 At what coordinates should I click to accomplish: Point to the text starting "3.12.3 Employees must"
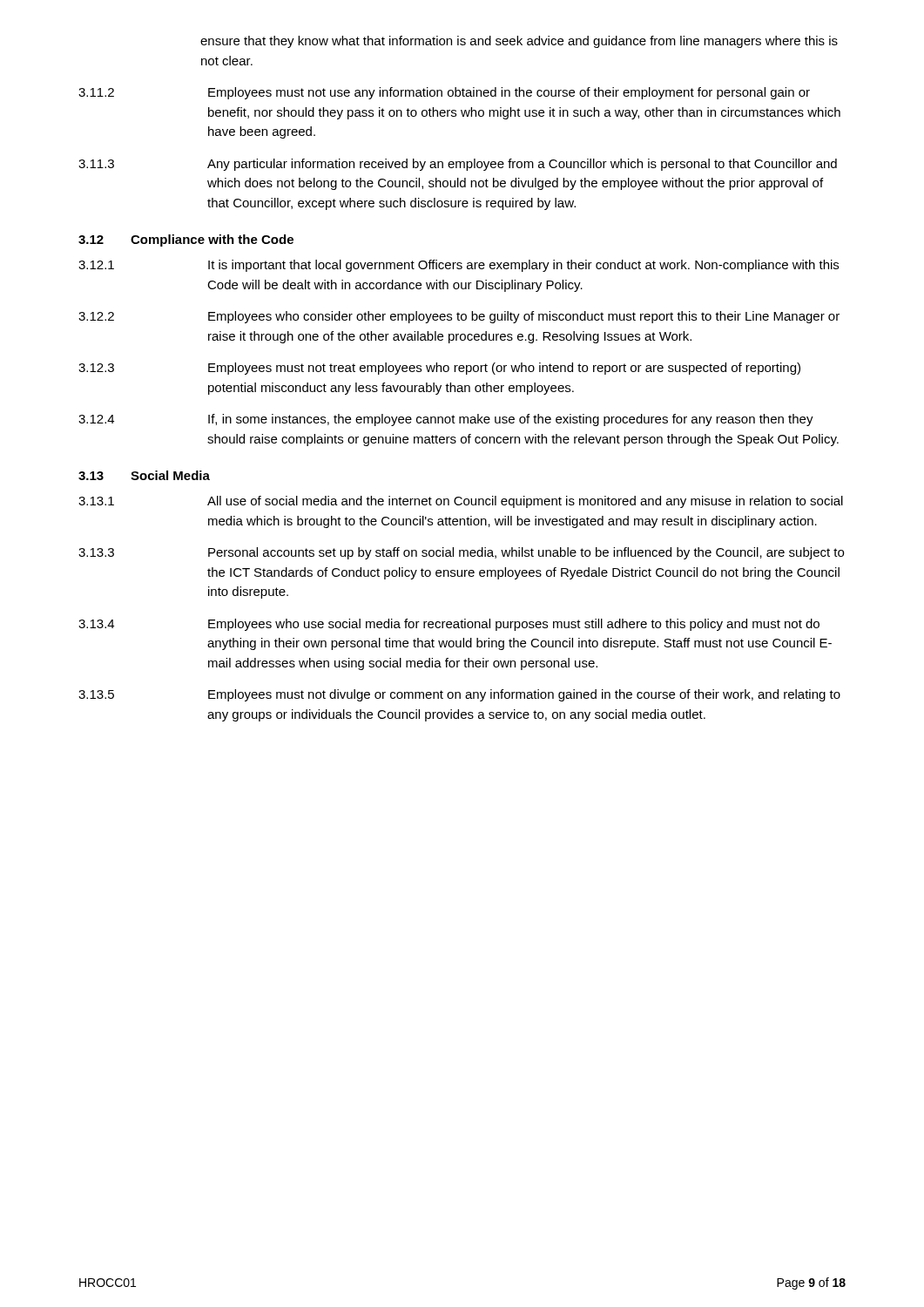pyautogui.click(x=462, y=378)
